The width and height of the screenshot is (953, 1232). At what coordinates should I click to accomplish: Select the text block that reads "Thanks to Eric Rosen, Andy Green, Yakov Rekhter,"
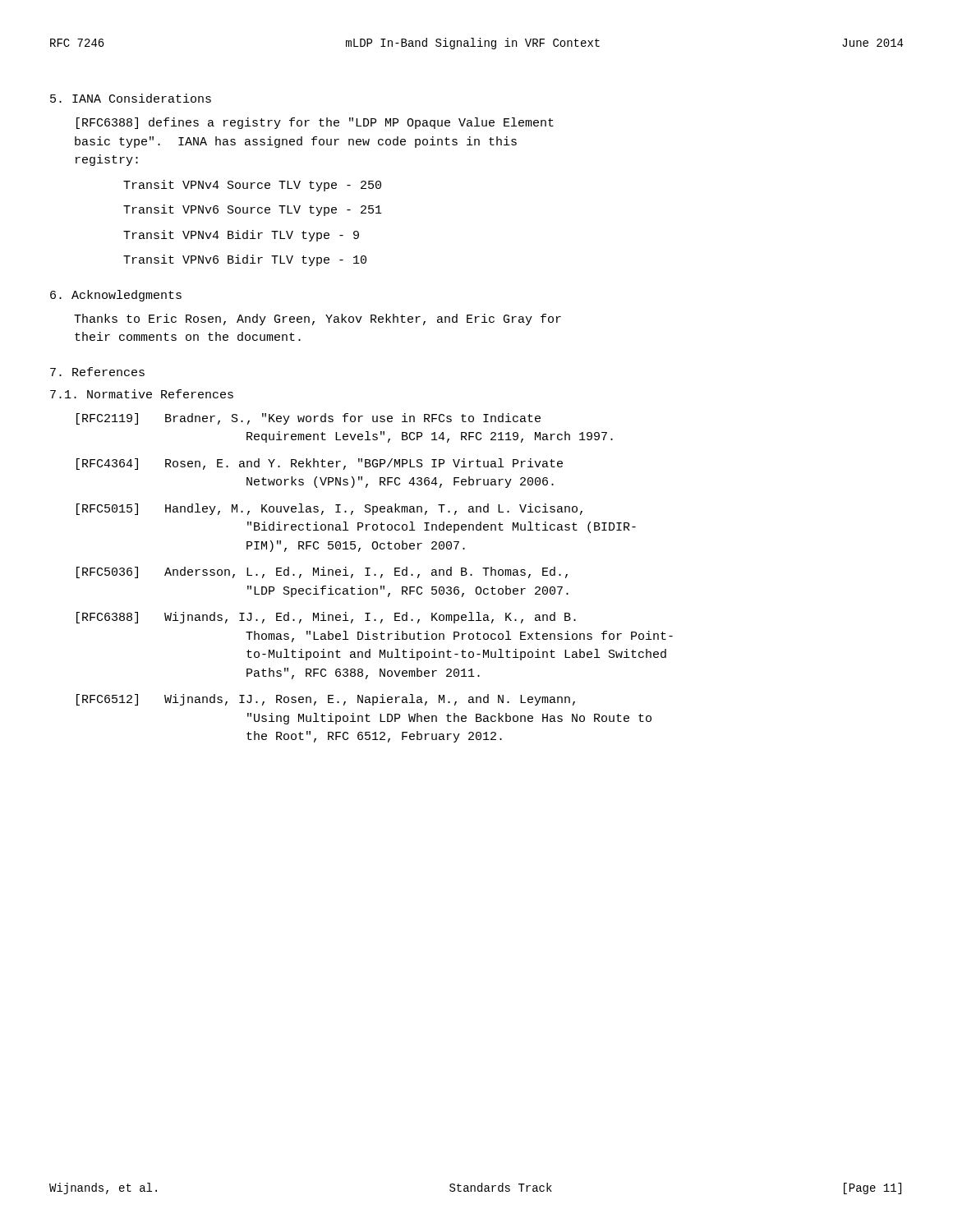click(318, 329)
